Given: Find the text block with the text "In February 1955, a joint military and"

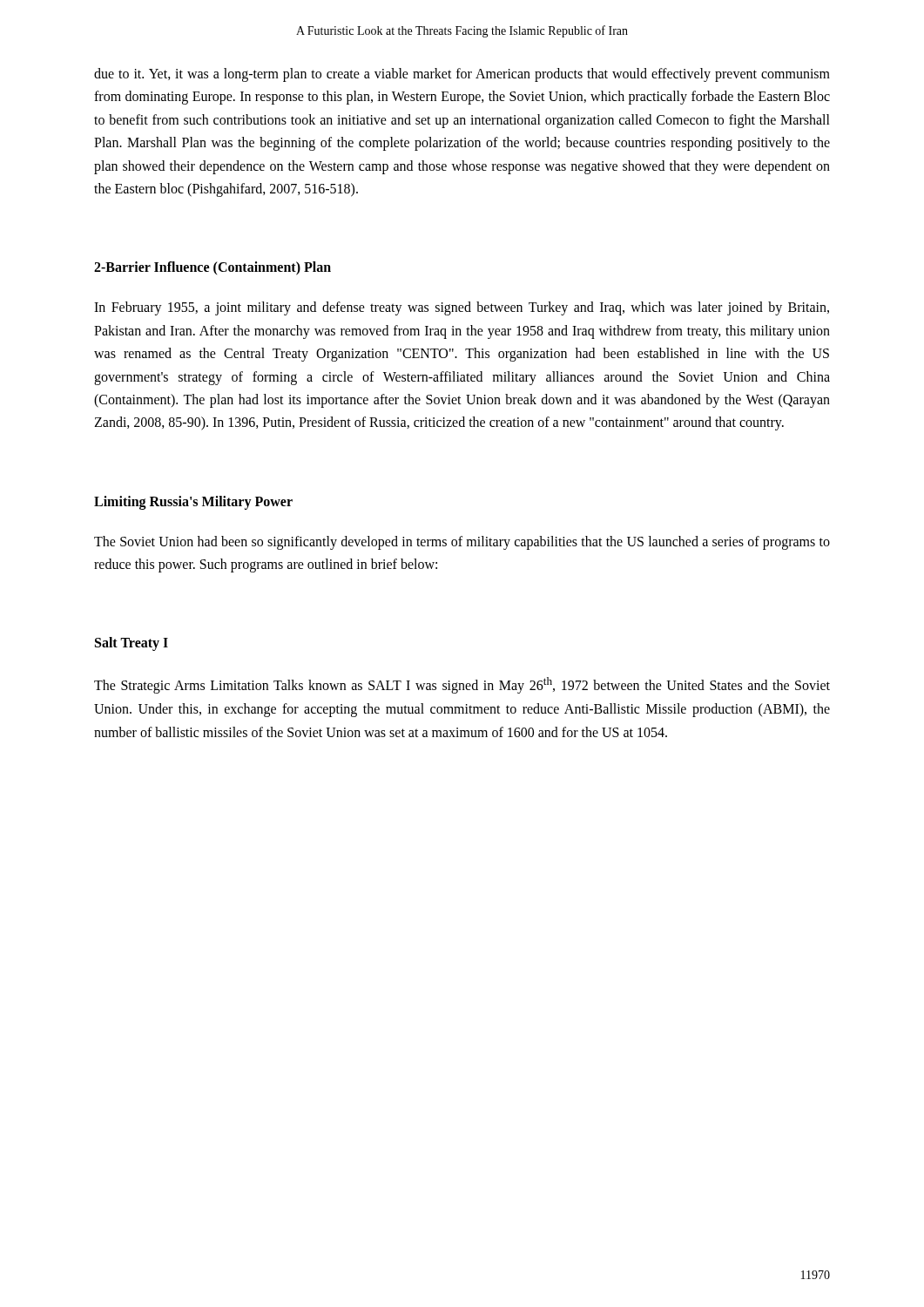Looking at the screenshot, I should pos(462,365).
